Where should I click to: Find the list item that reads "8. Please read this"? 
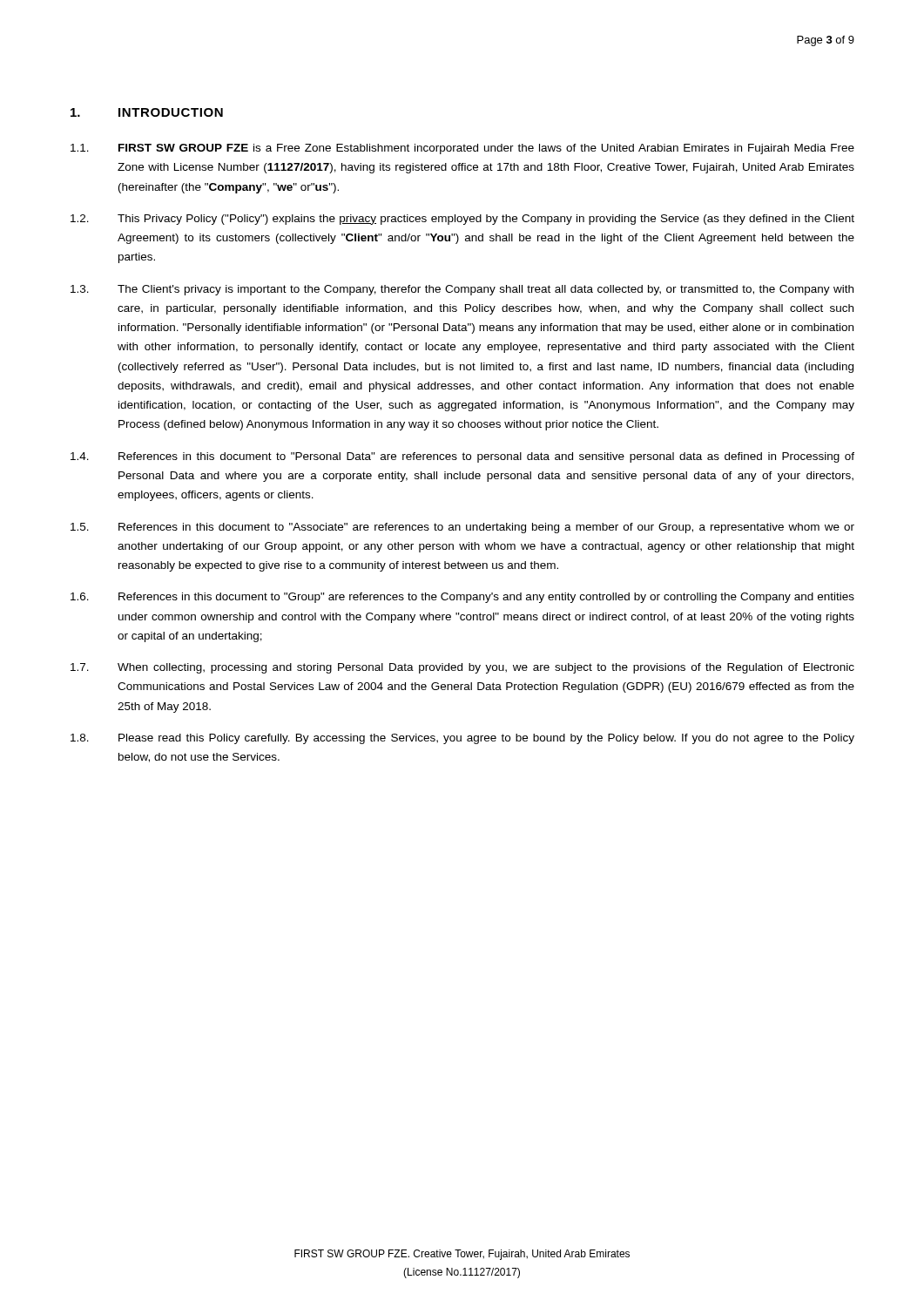(462, 748)
